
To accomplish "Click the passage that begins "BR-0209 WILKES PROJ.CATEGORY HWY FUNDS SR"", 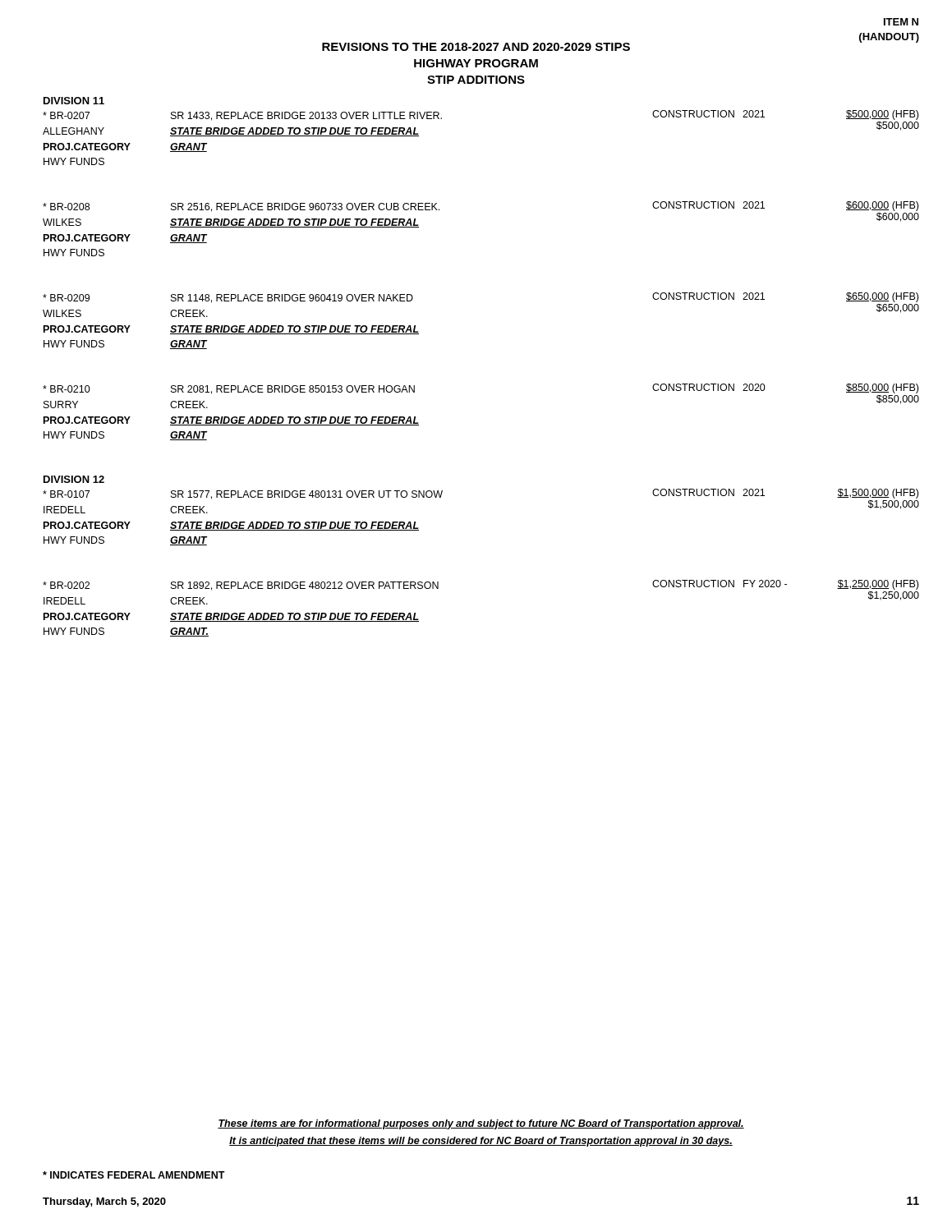I will click(198, 301).
